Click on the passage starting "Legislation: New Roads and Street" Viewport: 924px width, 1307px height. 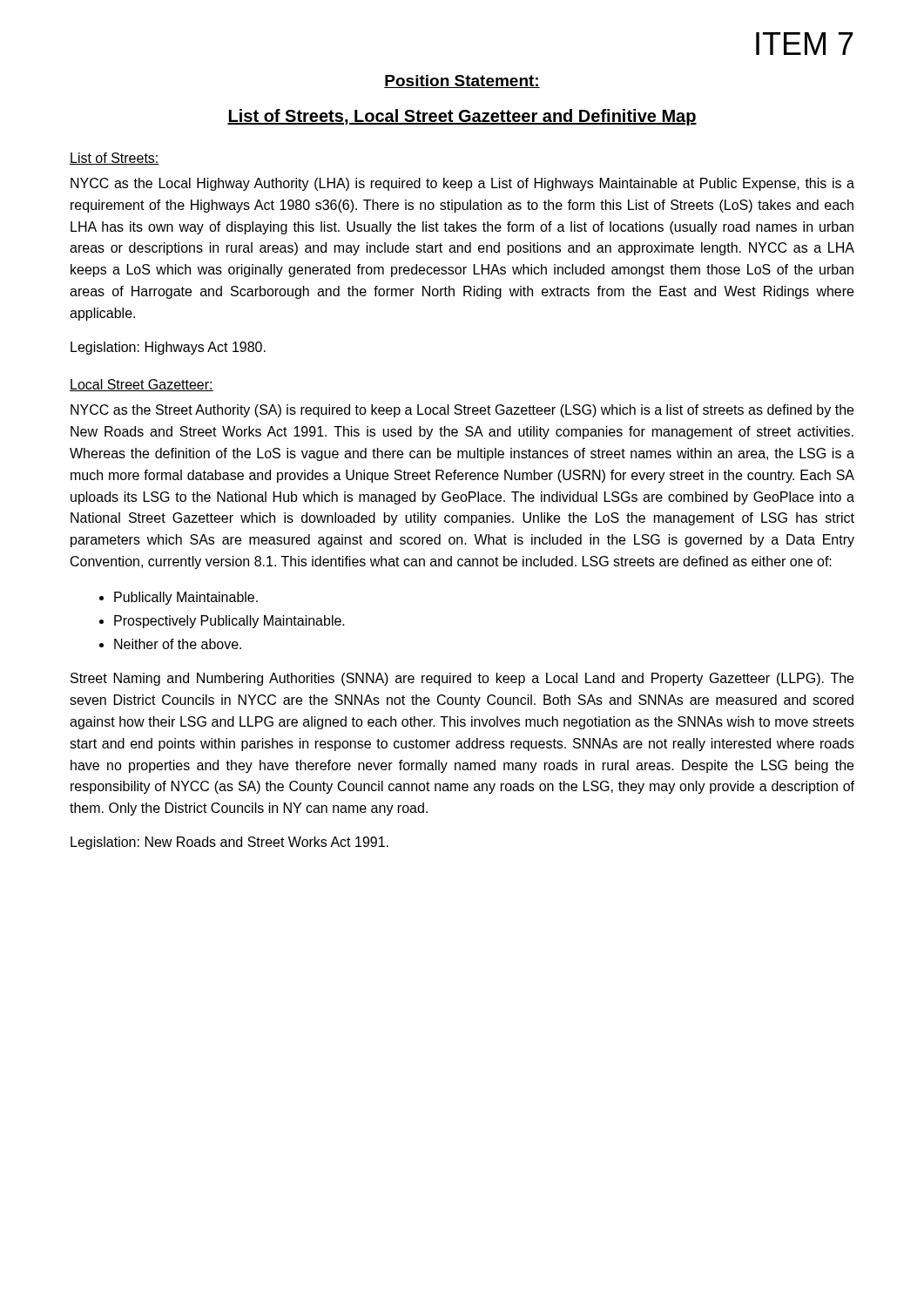pos(229,842)
